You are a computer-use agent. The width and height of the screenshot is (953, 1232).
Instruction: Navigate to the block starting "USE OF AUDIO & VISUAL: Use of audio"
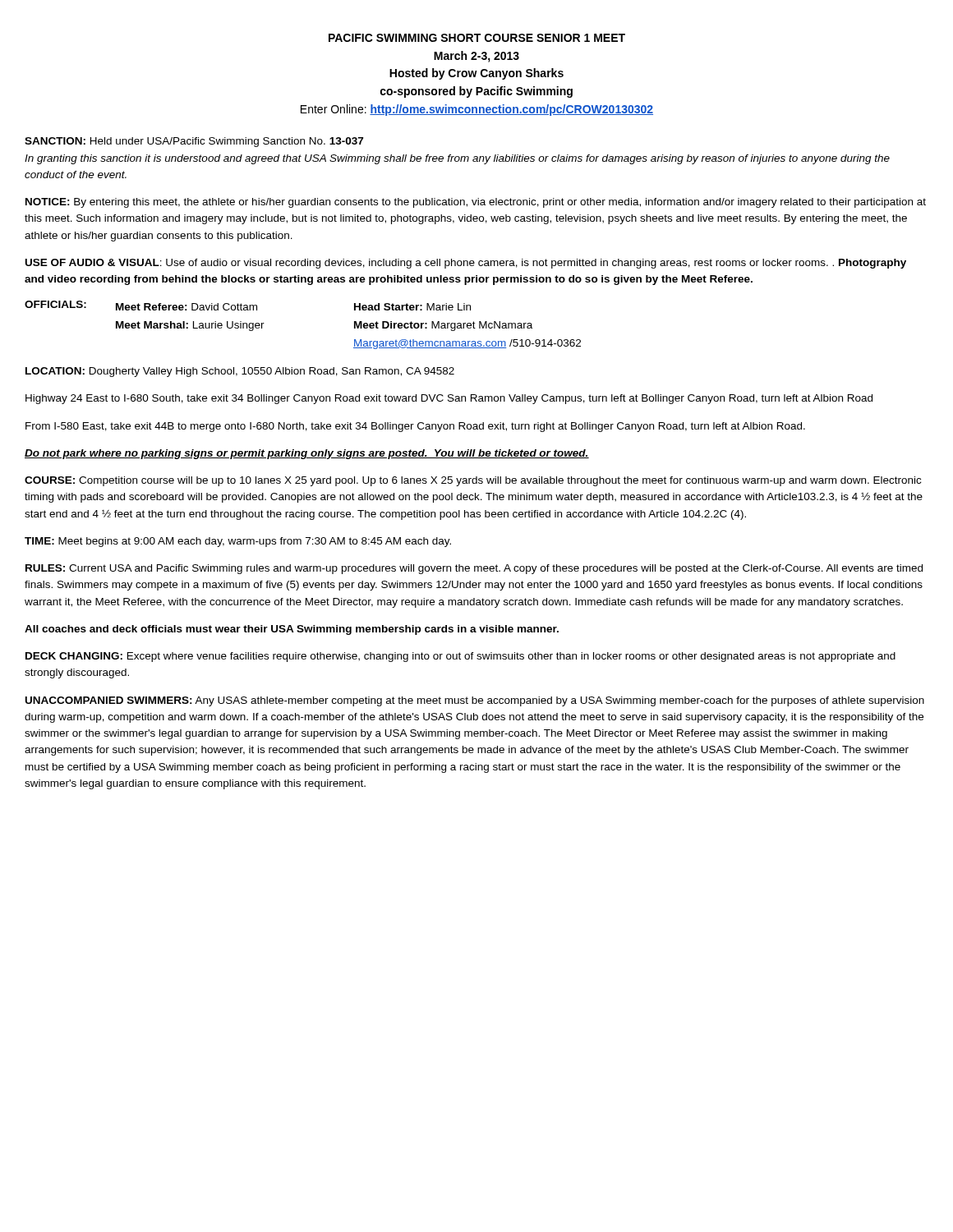[465, 271]
